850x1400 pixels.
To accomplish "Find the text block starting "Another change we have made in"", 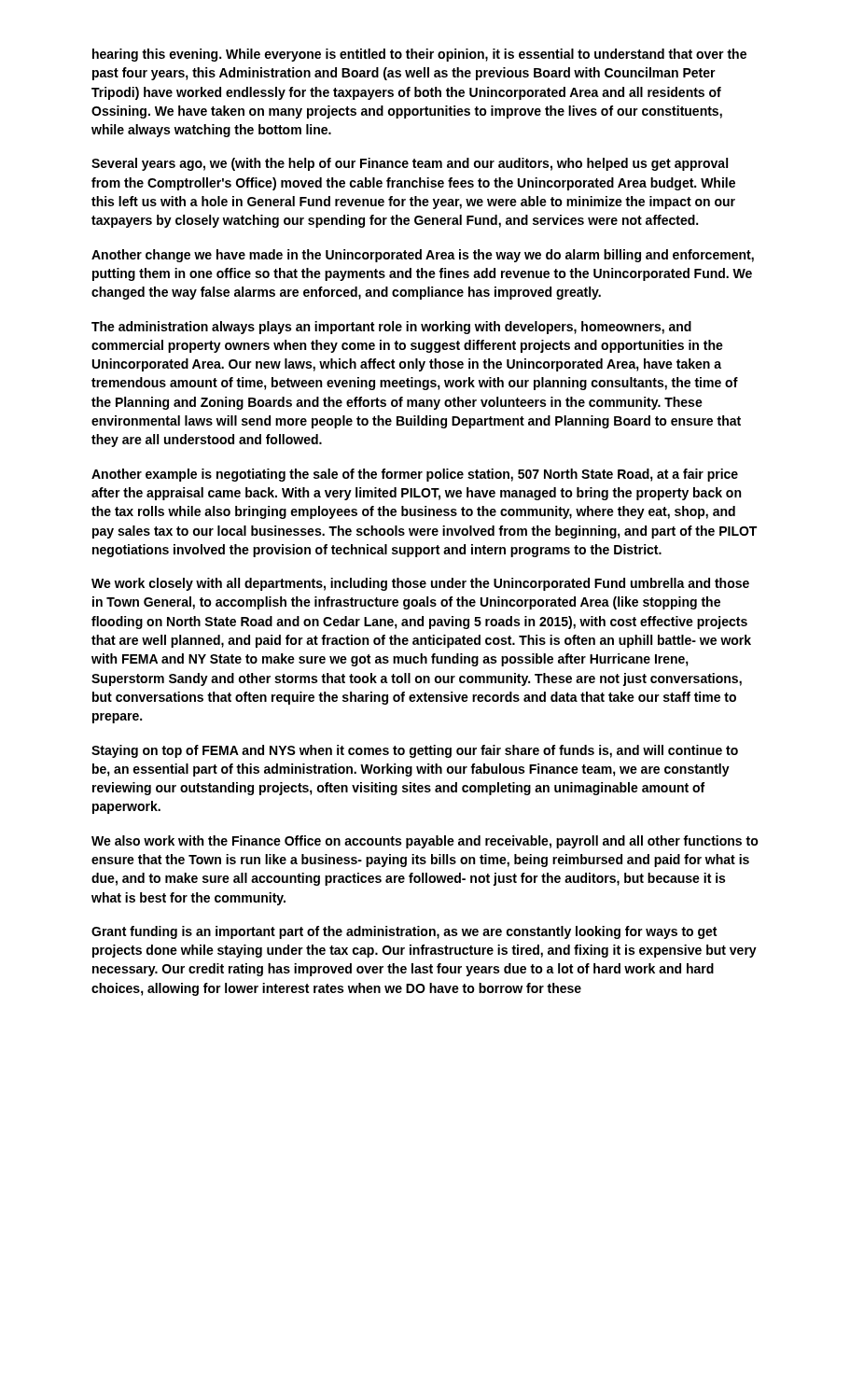I will pos(423,273).
